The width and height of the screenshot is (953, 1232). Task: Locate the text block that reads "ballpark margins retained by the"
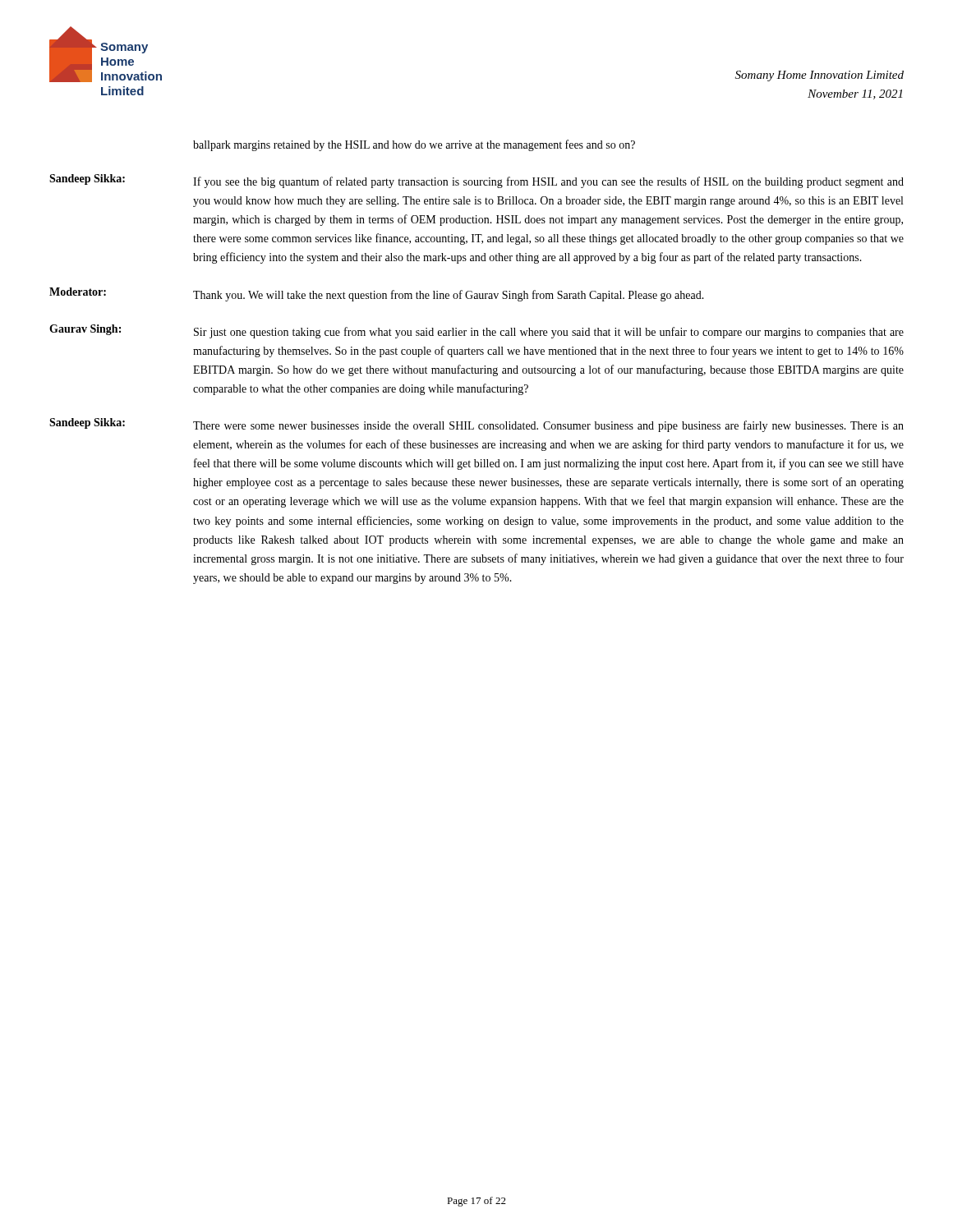(414, 145)
